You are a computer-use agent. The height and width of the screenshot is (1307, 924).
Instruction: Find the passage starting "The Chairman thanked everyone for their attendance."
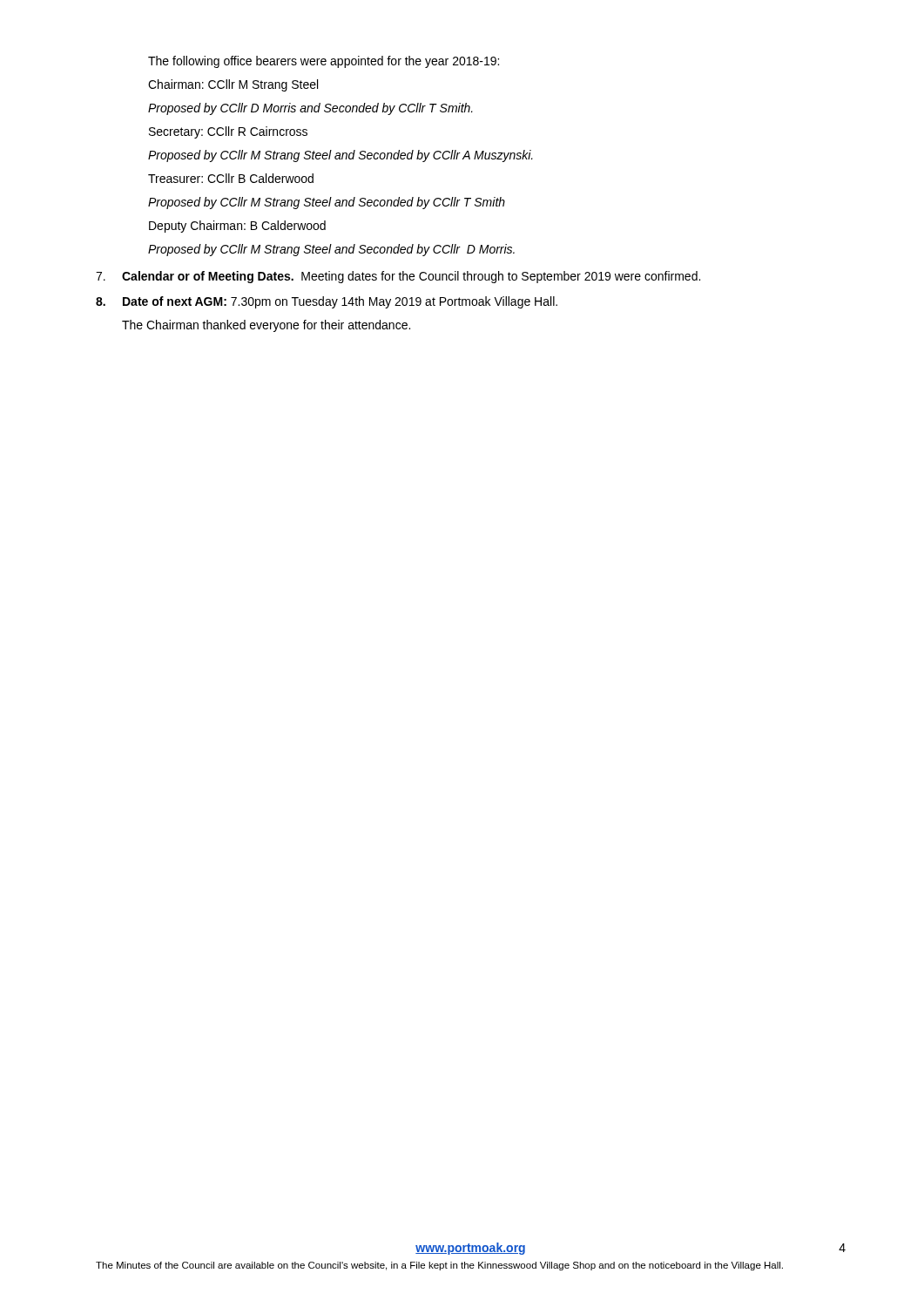click(267, 325)
